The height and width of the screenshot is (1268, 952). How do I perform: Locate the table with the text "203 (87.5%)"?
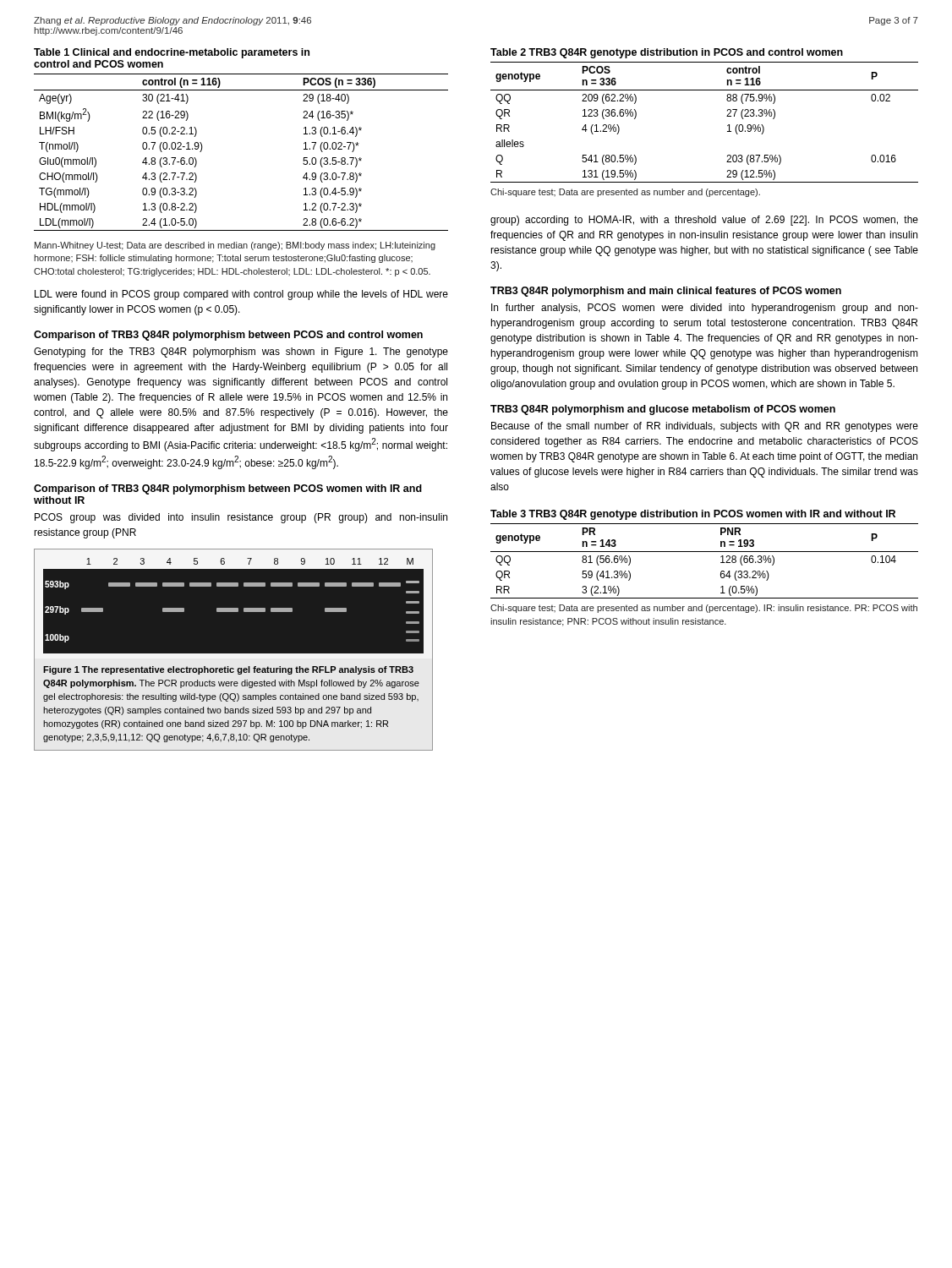tap(704, 123)
